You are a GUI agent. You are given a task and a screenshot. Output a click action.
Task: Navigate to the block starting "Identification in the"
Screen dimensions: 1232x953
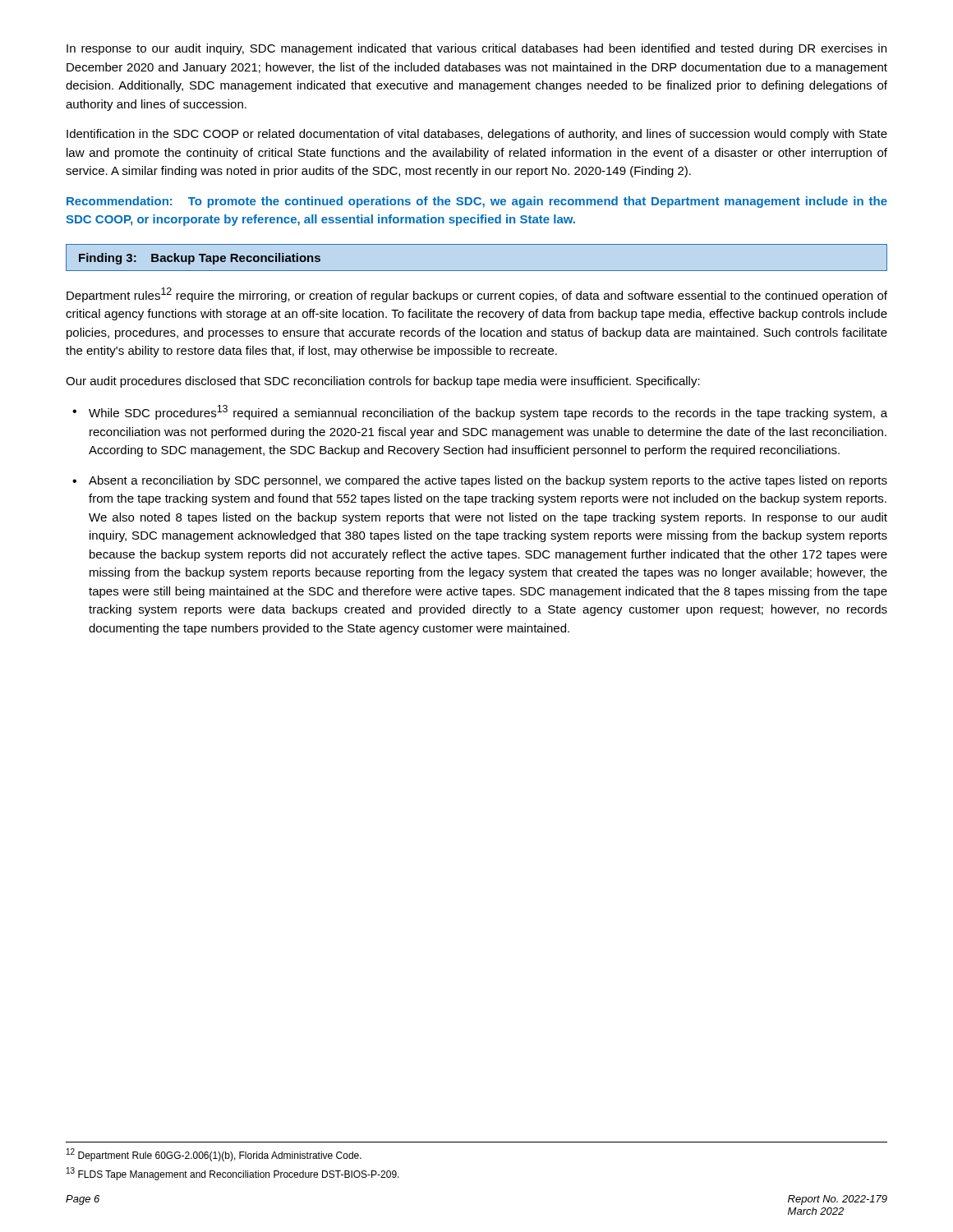pos(476,153)
